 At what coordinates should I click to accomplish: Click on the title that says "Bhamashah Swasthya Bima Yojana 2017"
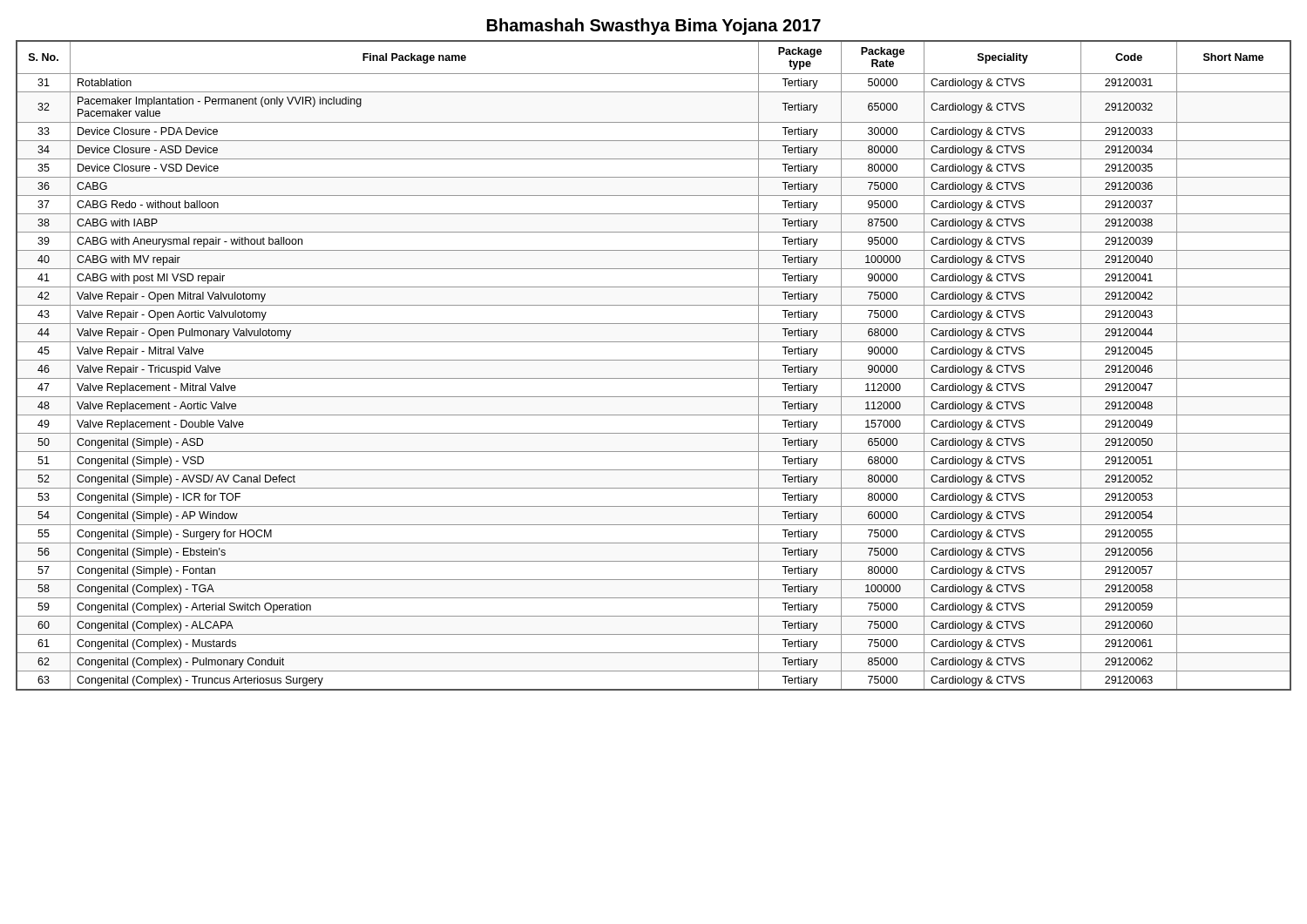click(x=654, y=25)
